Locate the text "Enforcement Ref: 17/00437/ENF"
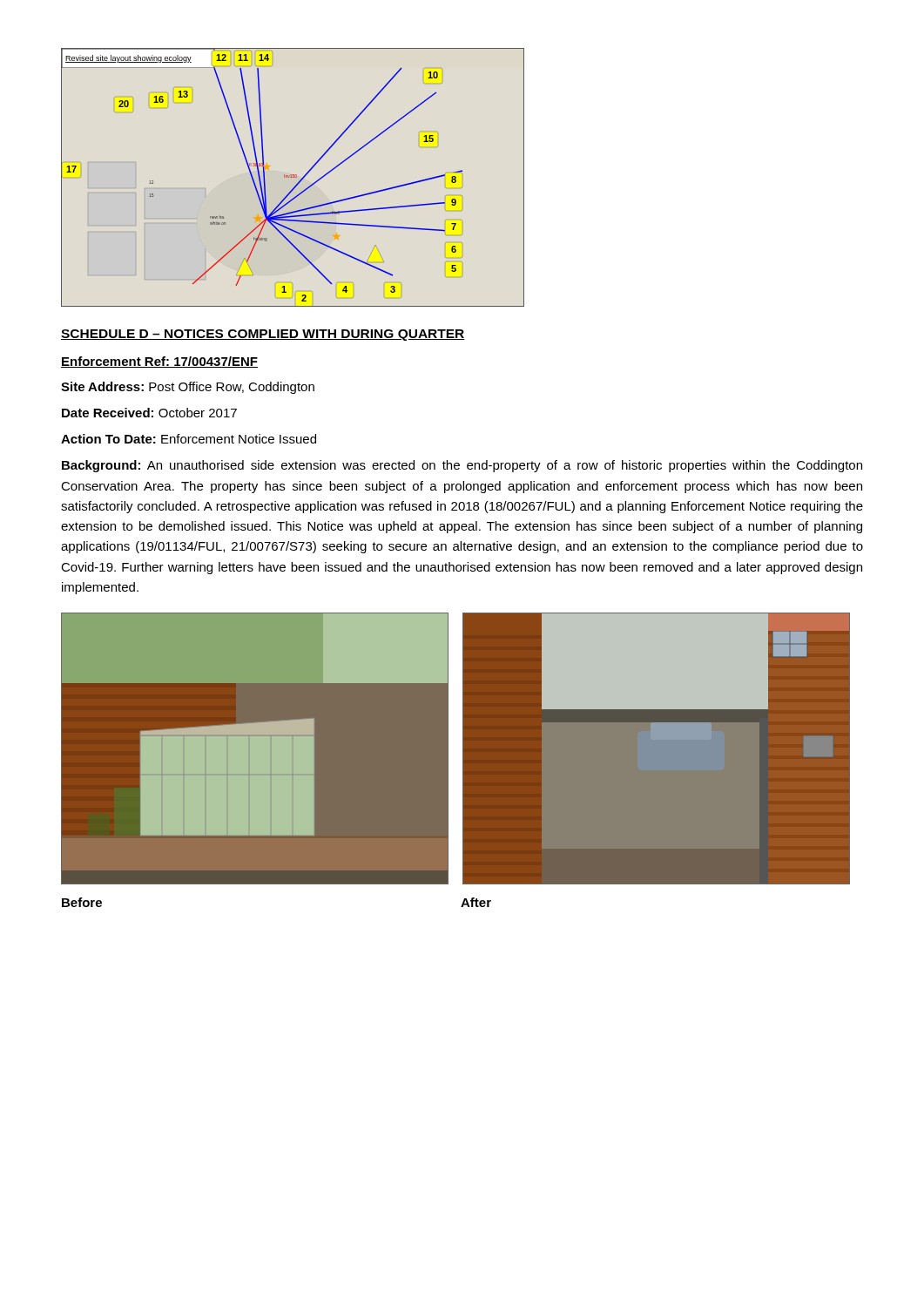 (159, 361)
